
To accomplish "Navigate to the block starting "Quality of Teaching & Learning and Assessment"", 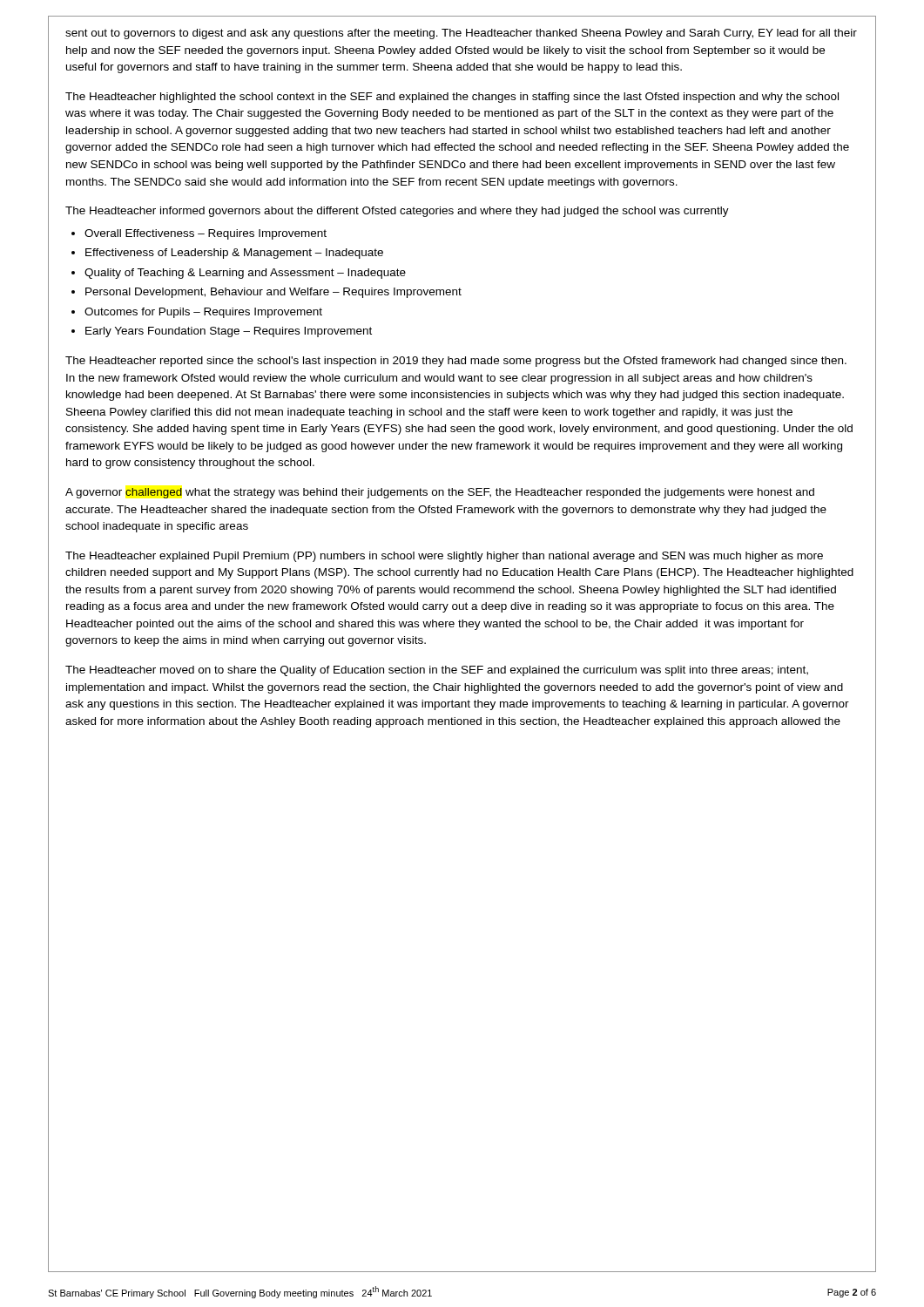I will point(245,272).
